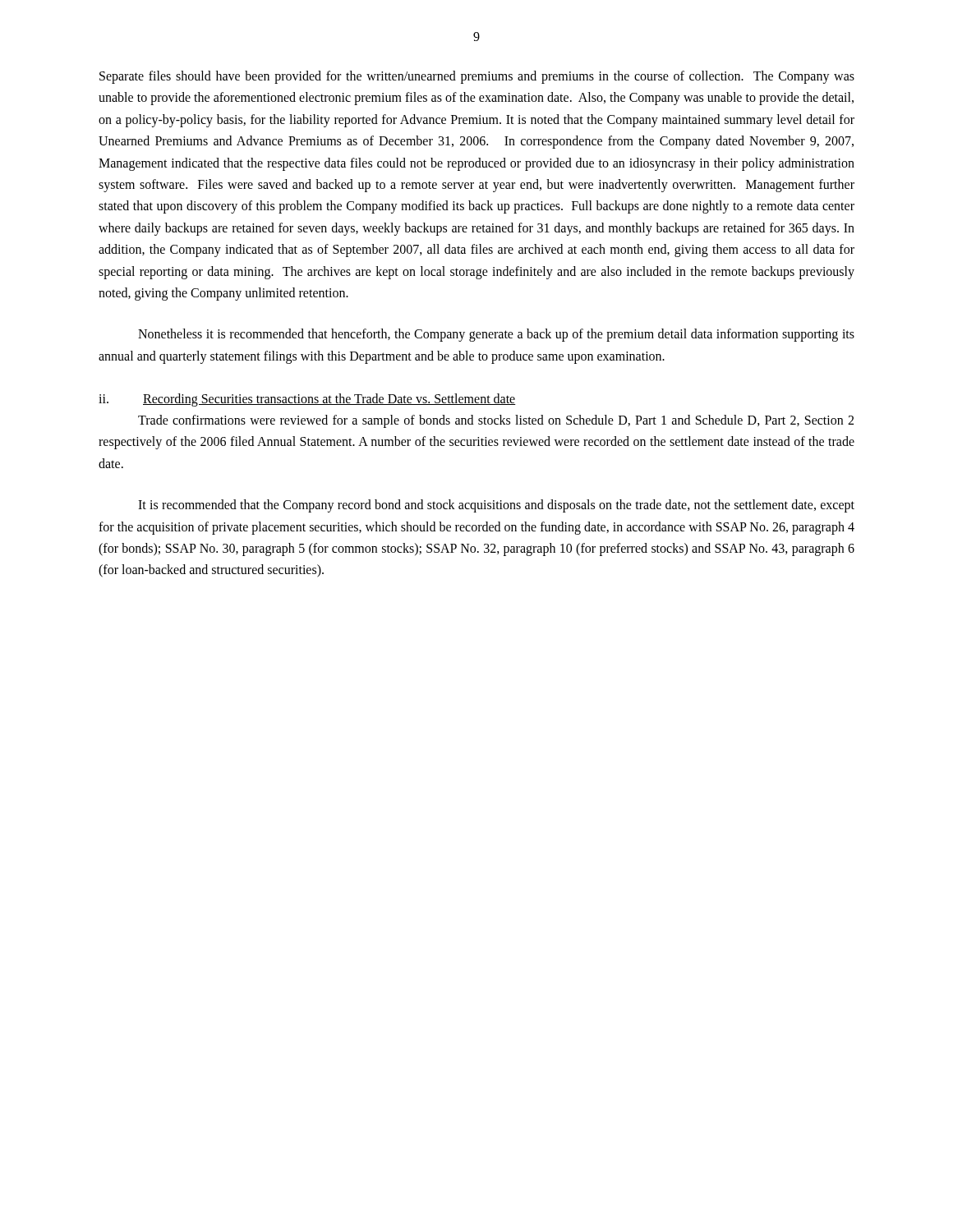Select the region starting "Trade confirmations were reviewed for a sample of"
Image resolution: width=953 pixels, height=1232 pixels.
click(x=476, y=442)
